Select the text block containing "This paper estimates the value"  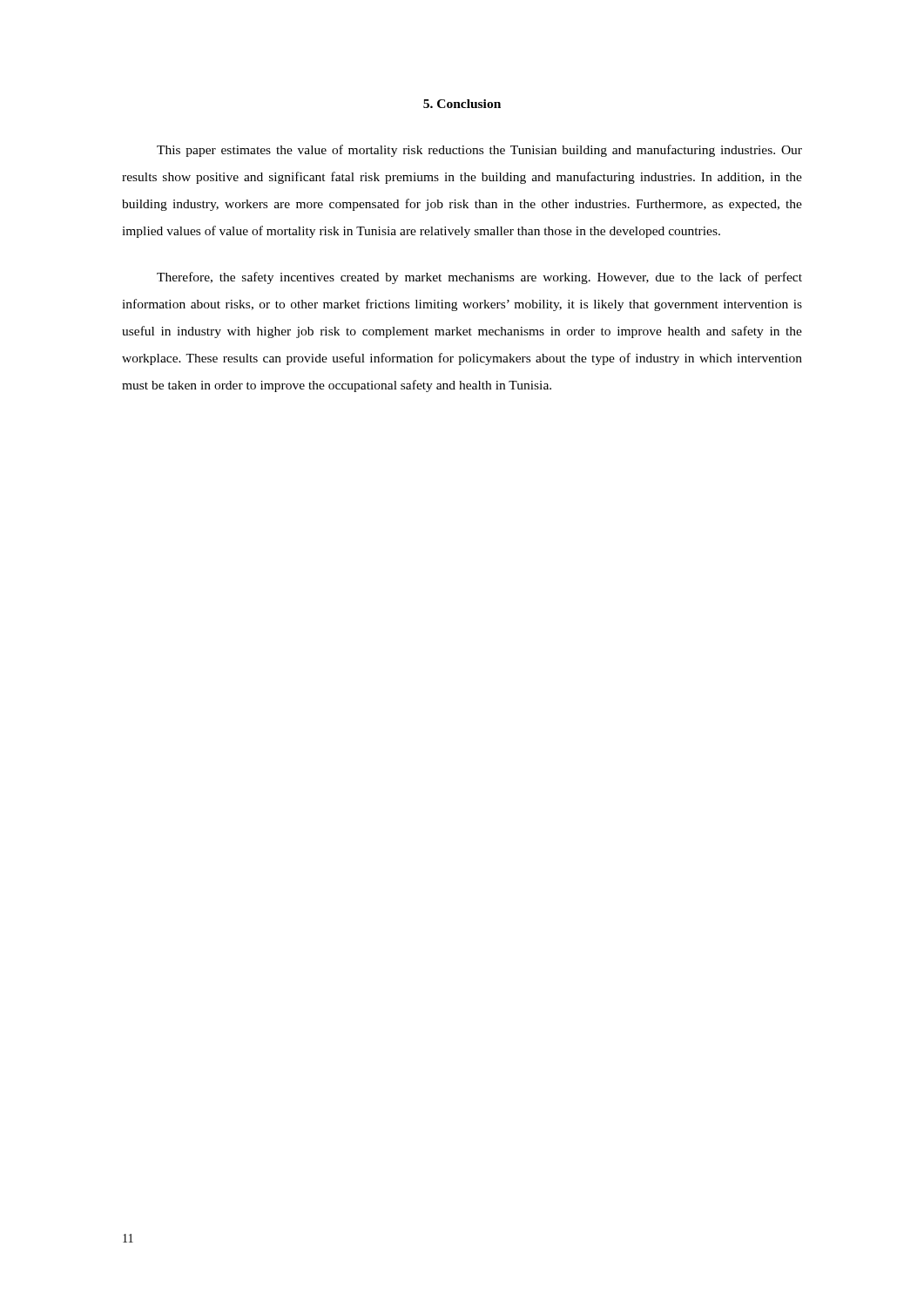[462, 190]
